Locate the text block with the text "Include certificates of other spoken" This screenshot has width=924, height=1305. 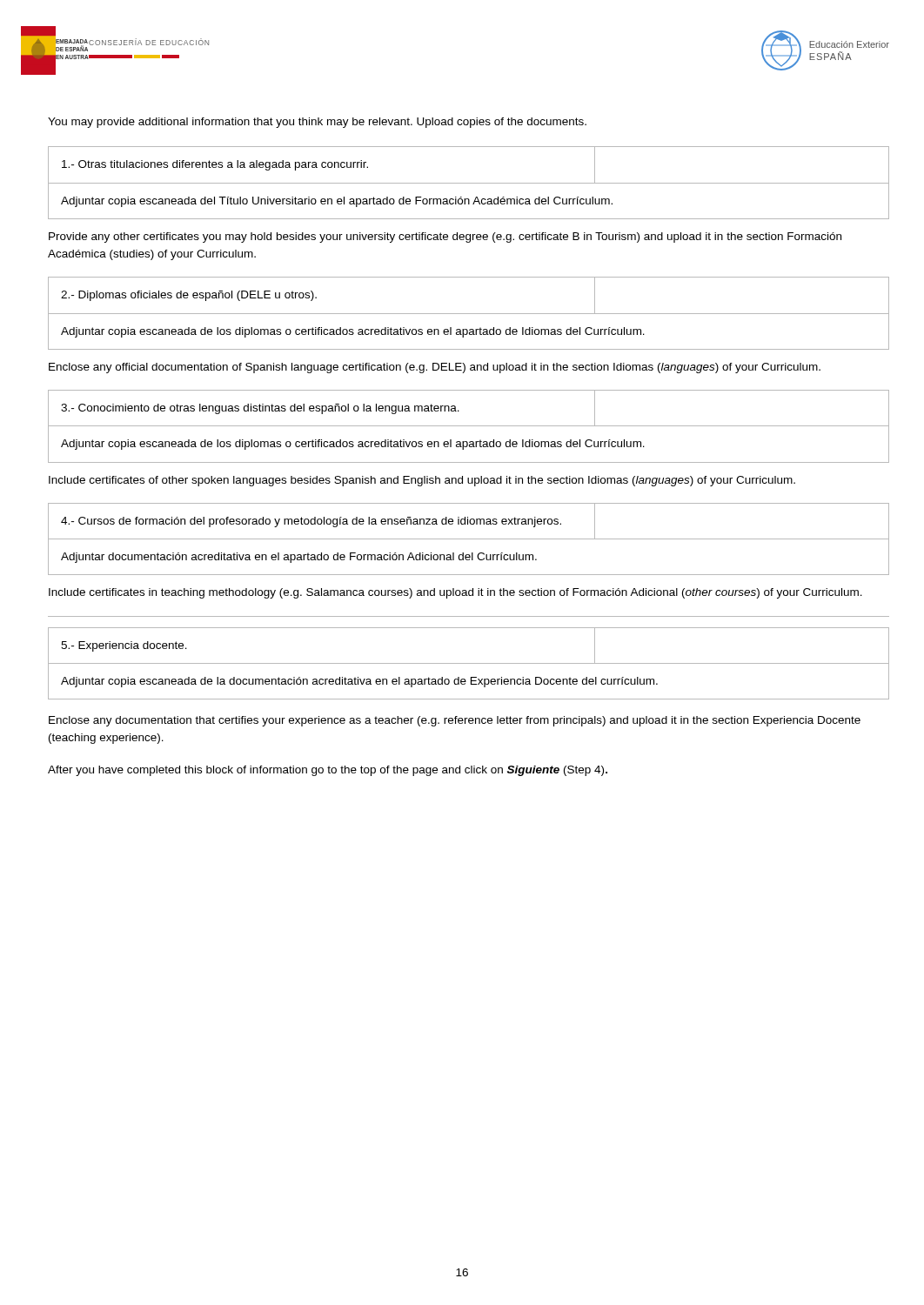[422, 479]
